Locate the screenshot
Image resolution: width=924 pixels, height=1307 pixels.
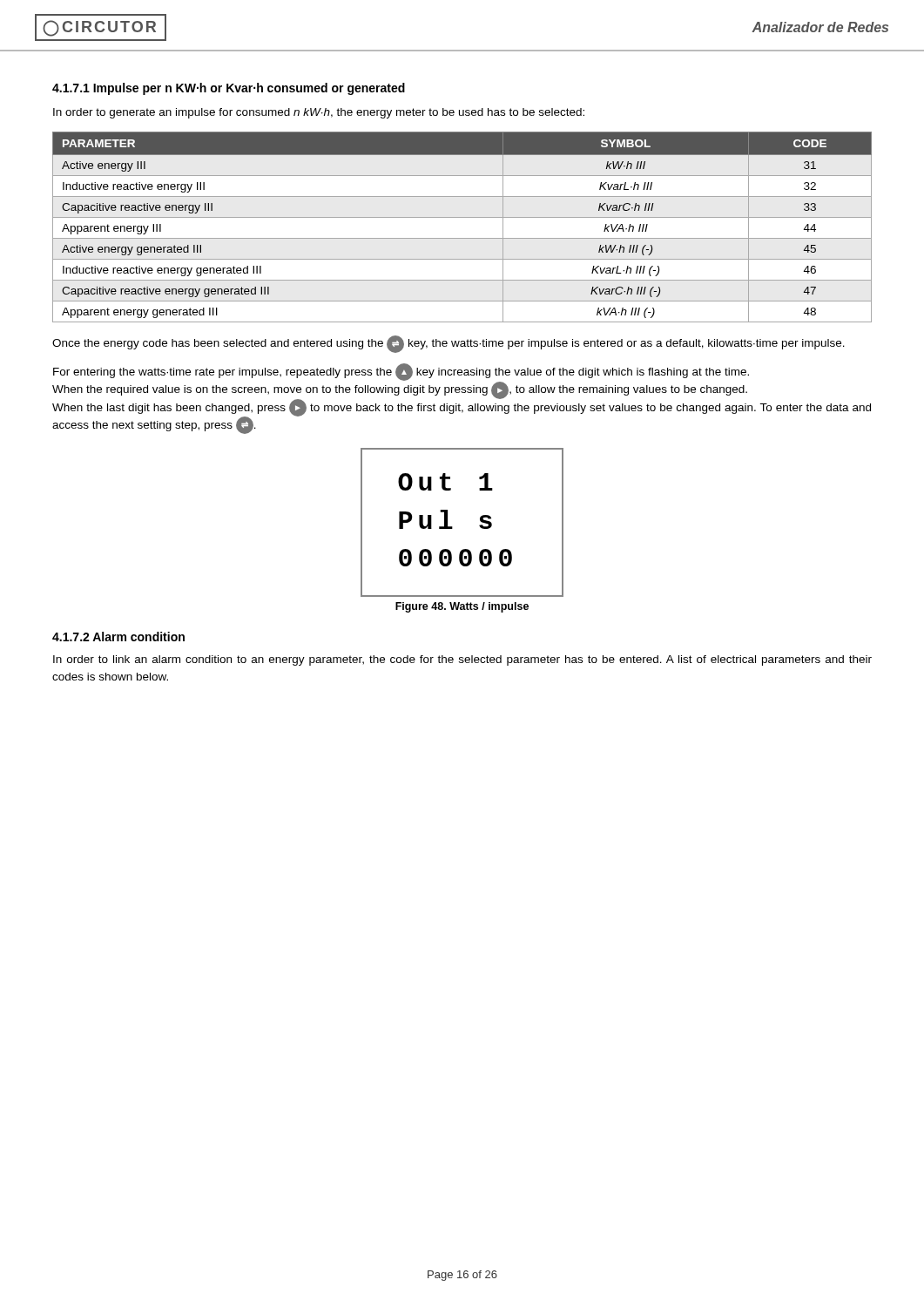pyautogui.click(x=462, y=523)
